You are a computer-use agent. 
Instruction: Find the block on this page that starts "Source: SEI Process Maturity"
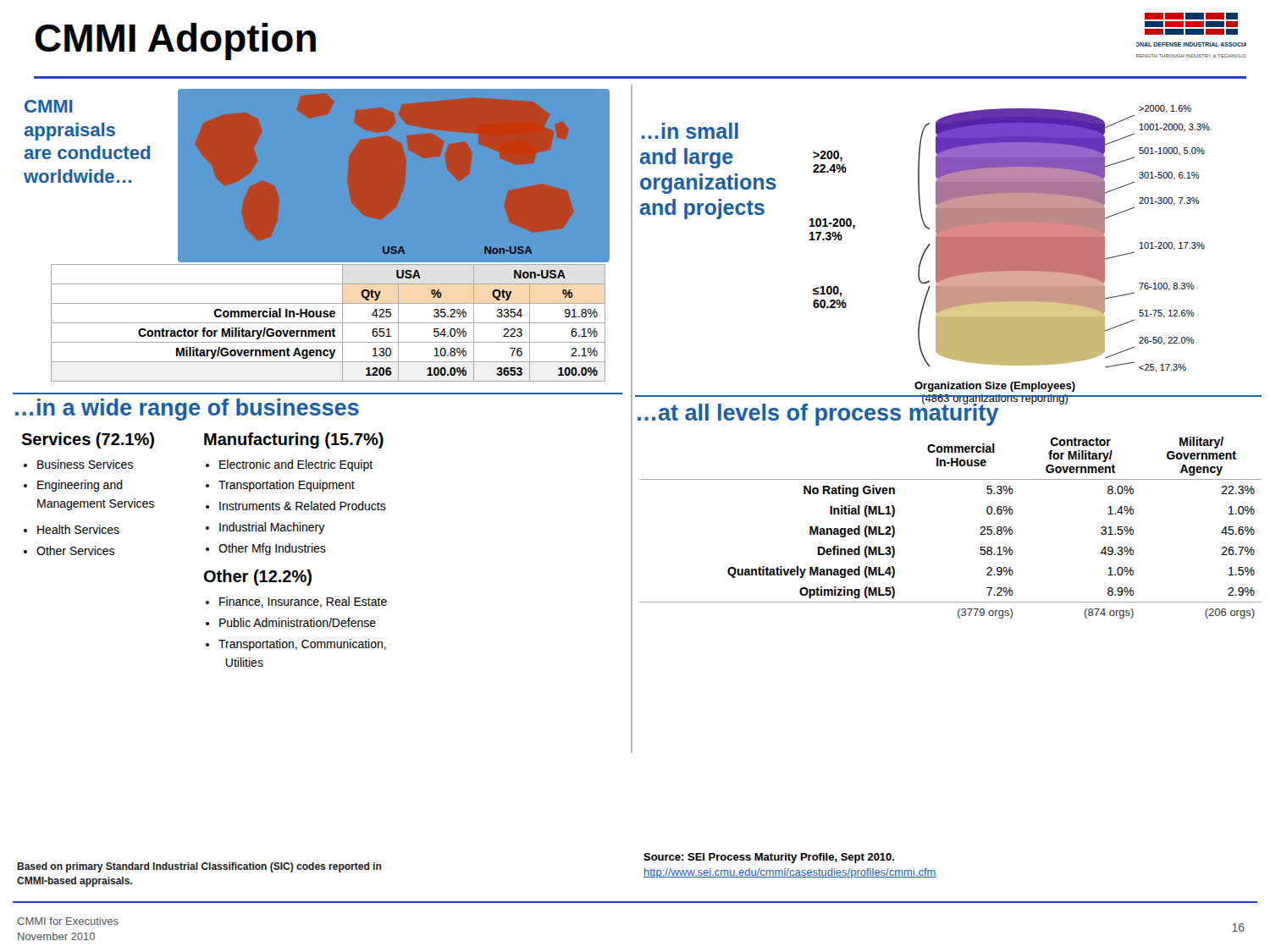click(769, 858)
